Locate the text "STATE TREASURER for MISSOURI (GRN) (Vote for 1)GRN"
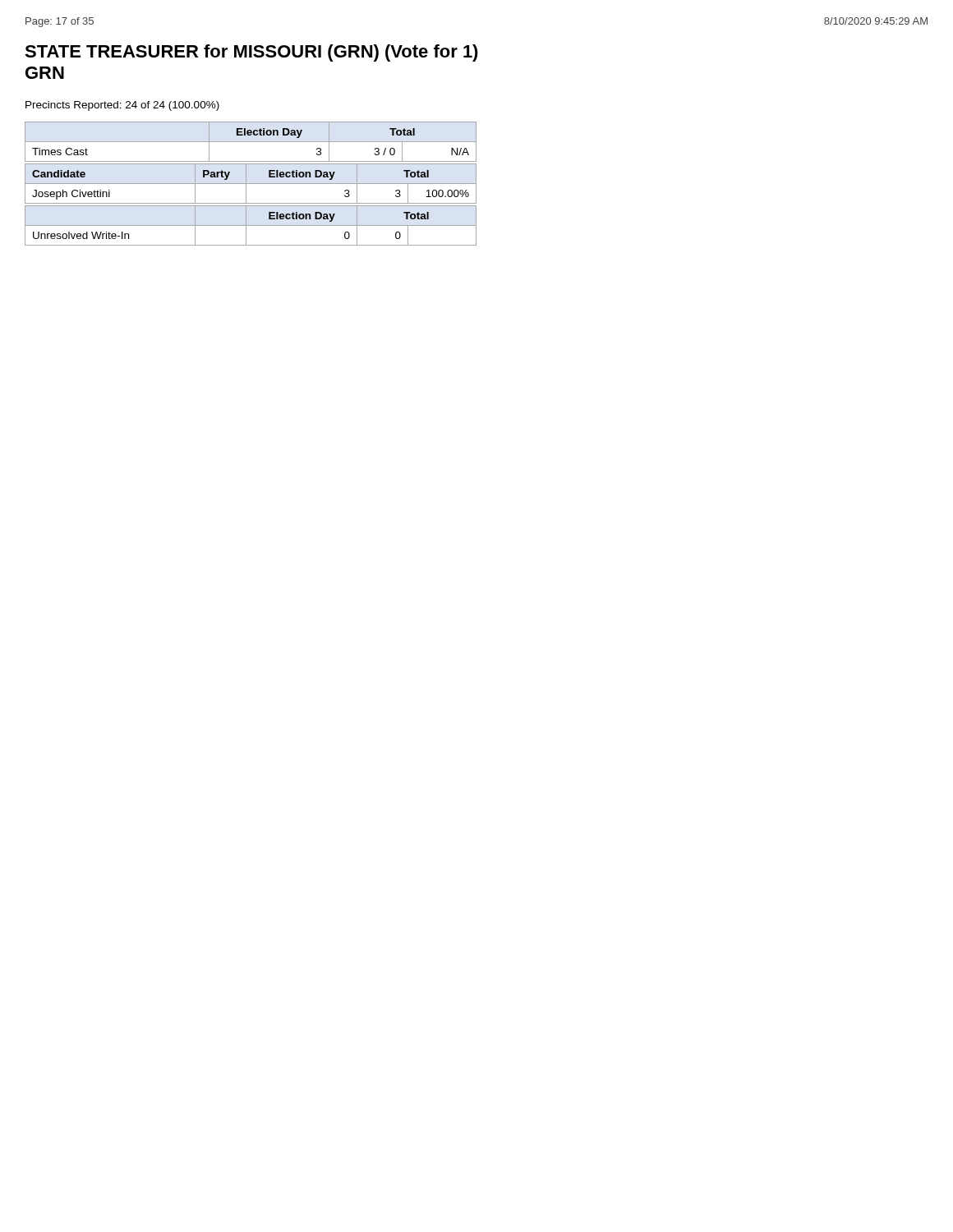 tap(252, 62)
